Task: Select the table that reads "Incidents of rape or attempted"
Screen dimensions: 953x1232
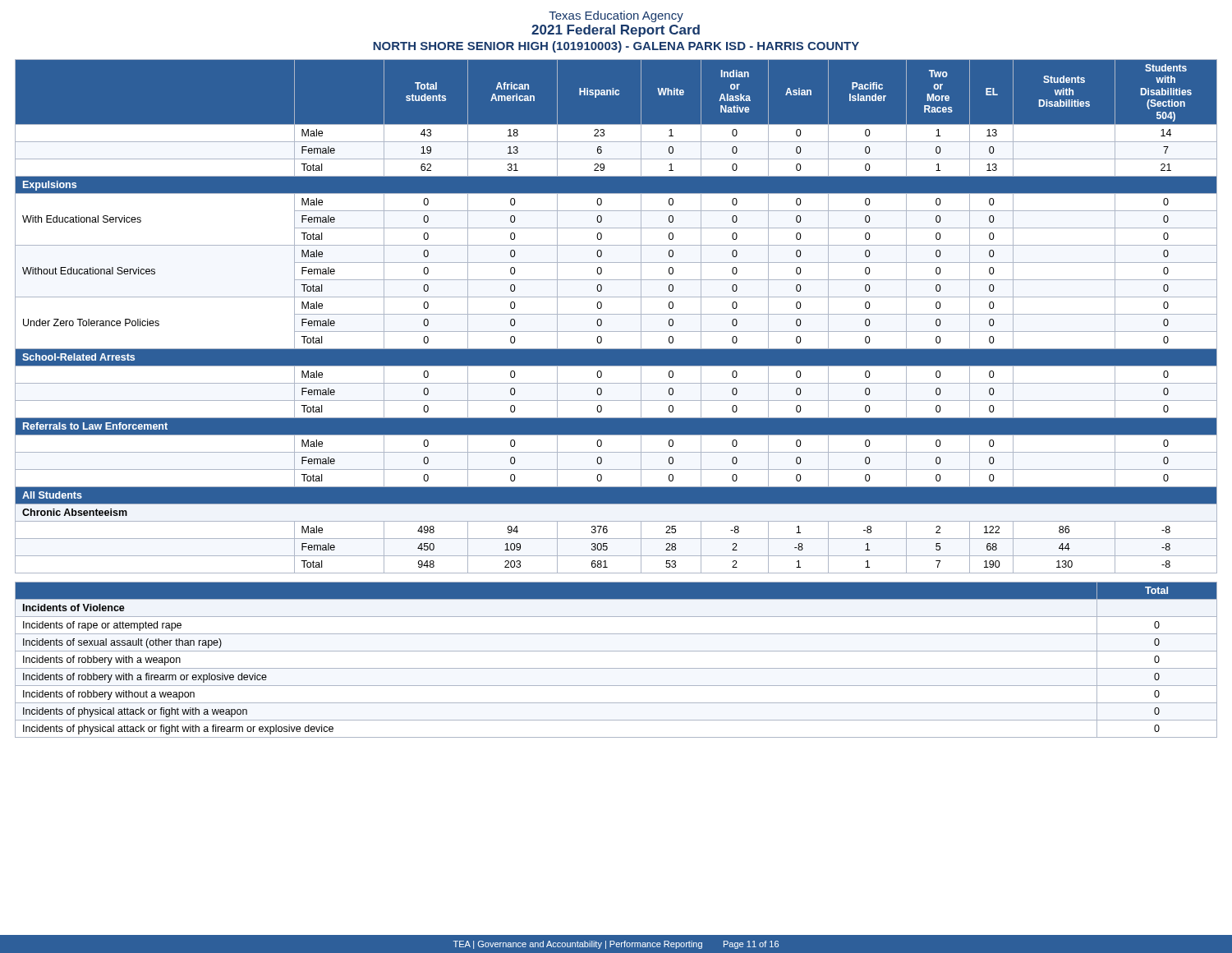Action: [x=616, y=660]
